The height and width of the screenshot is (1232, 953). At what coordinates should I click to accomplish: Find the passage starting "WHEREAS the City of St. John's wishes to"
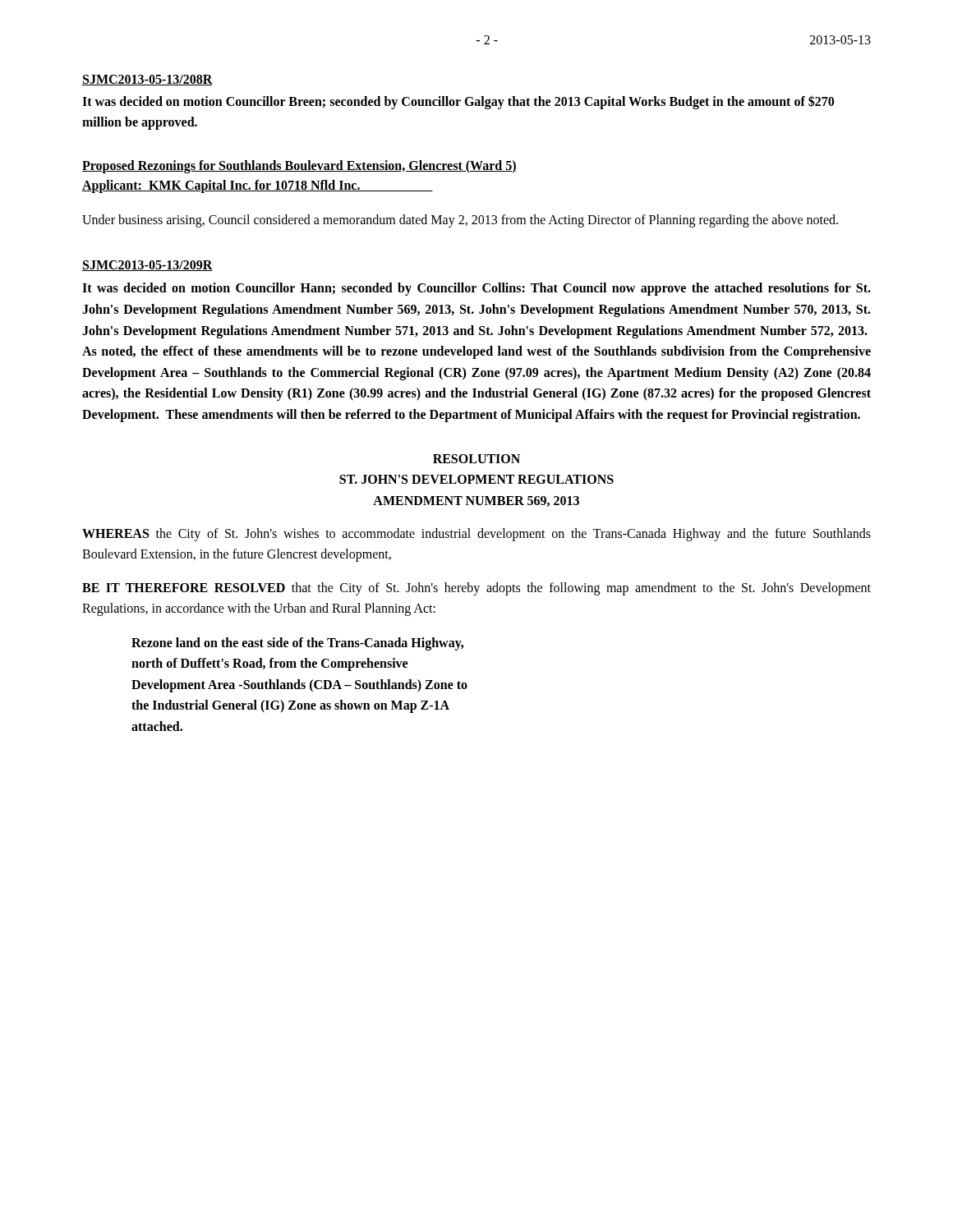[476, 545]
